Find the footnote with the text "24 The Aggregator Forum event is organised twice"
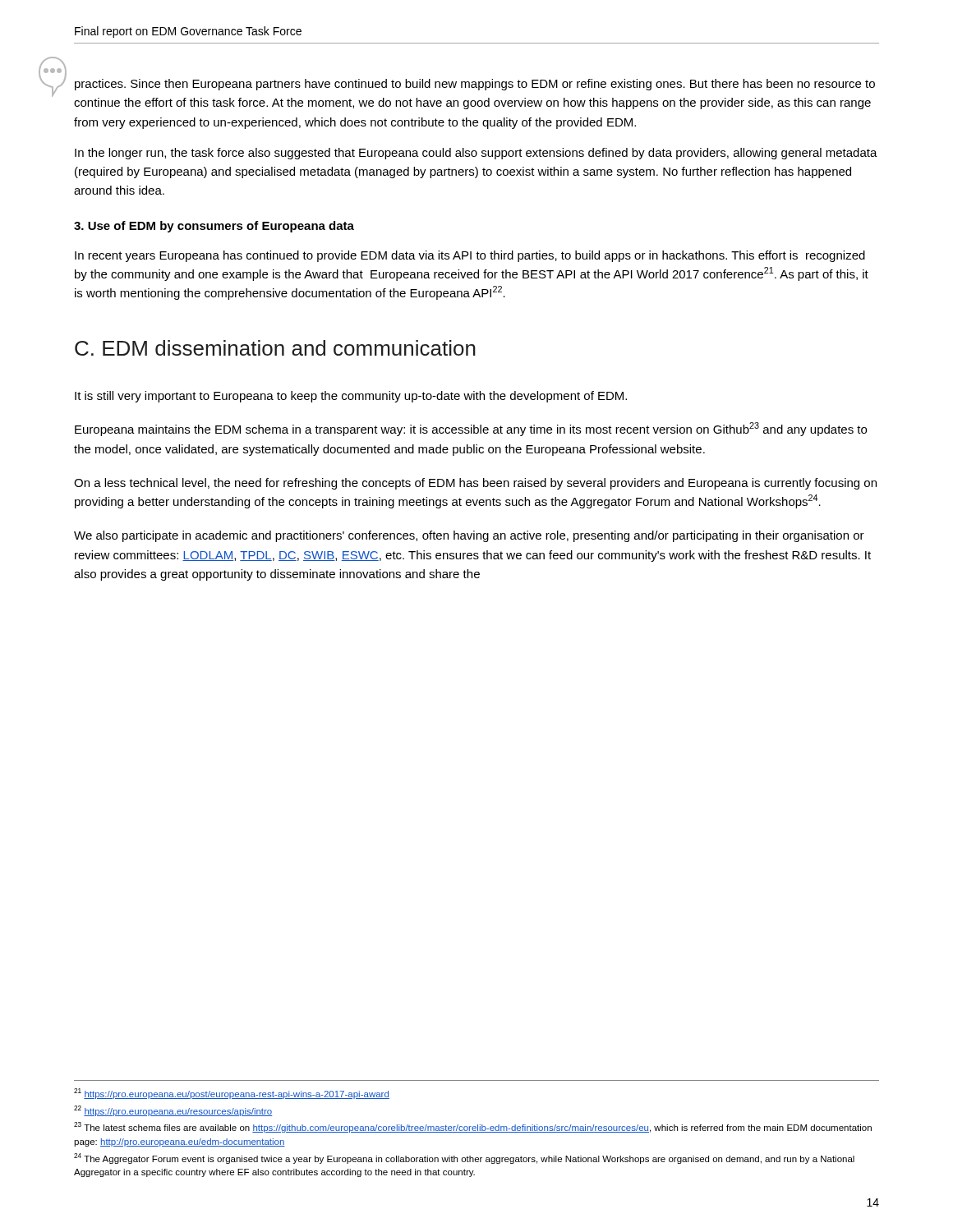The width and height of the screenshot is (953, 1232). pos(464,1165)
